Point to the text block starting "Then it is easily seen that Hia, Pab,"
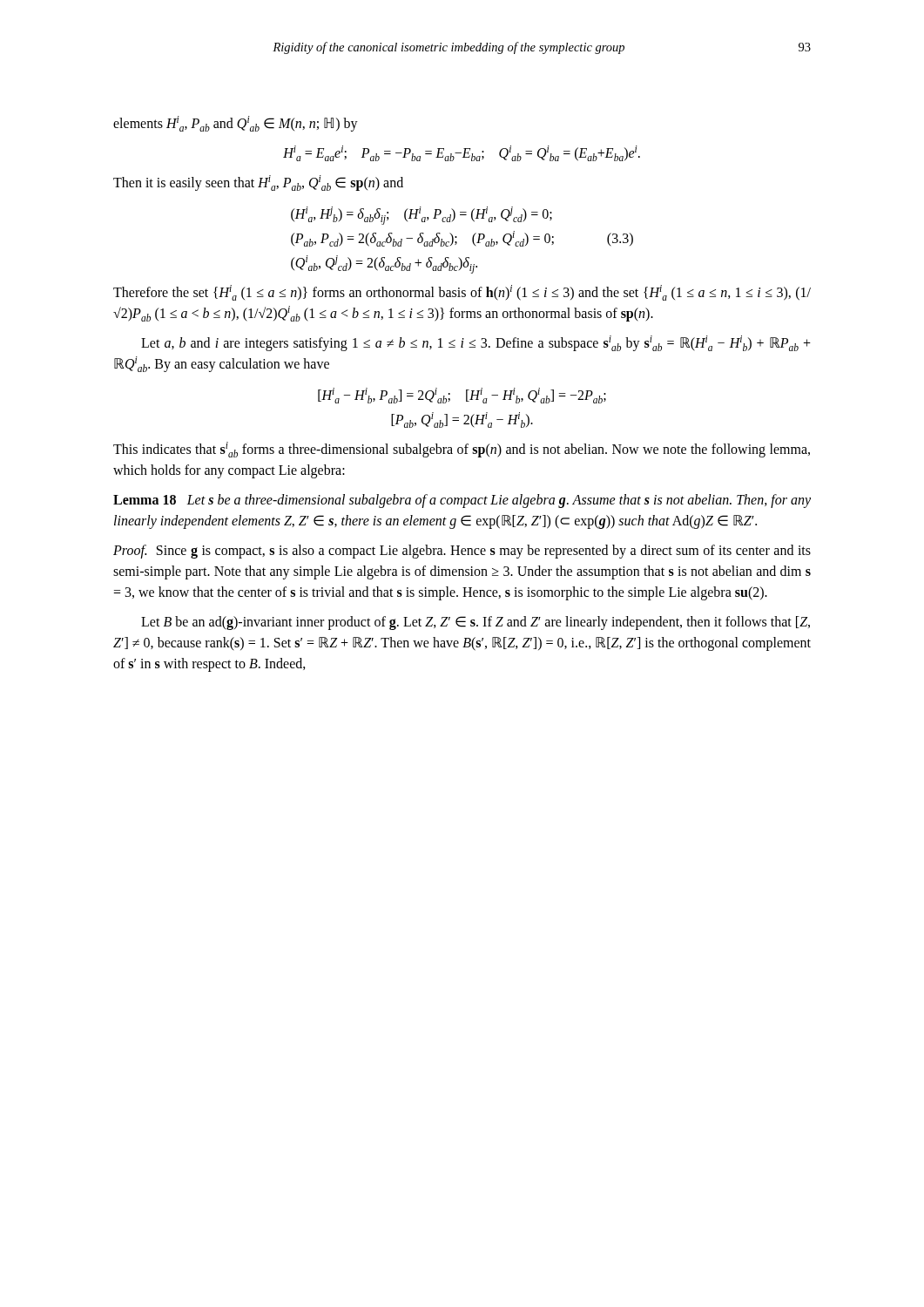This screenshot has height=1307, width=924. 258,183
